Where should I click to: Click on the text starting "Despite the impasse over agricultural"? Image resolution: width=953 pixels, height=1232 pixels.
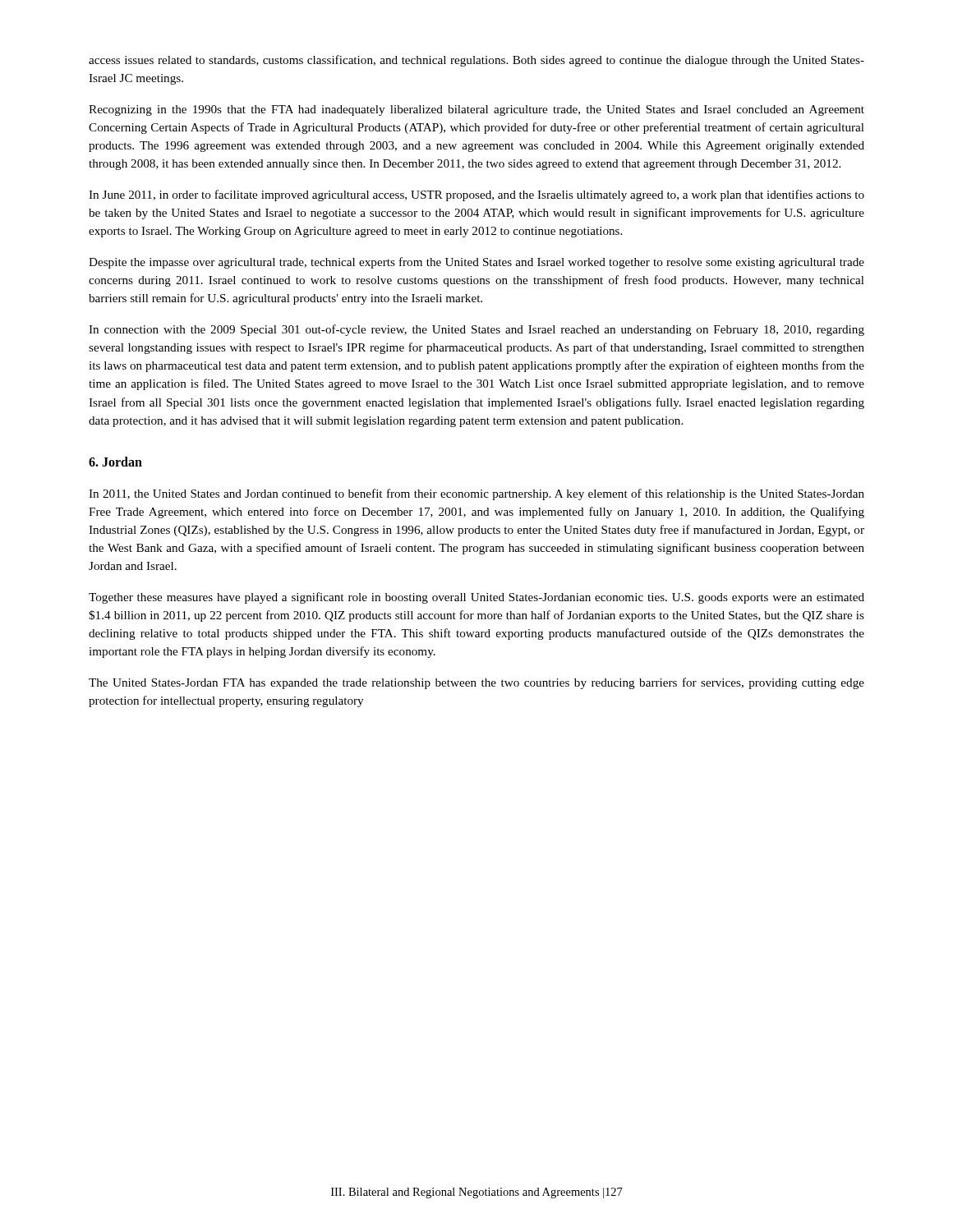tap(476, 280)
